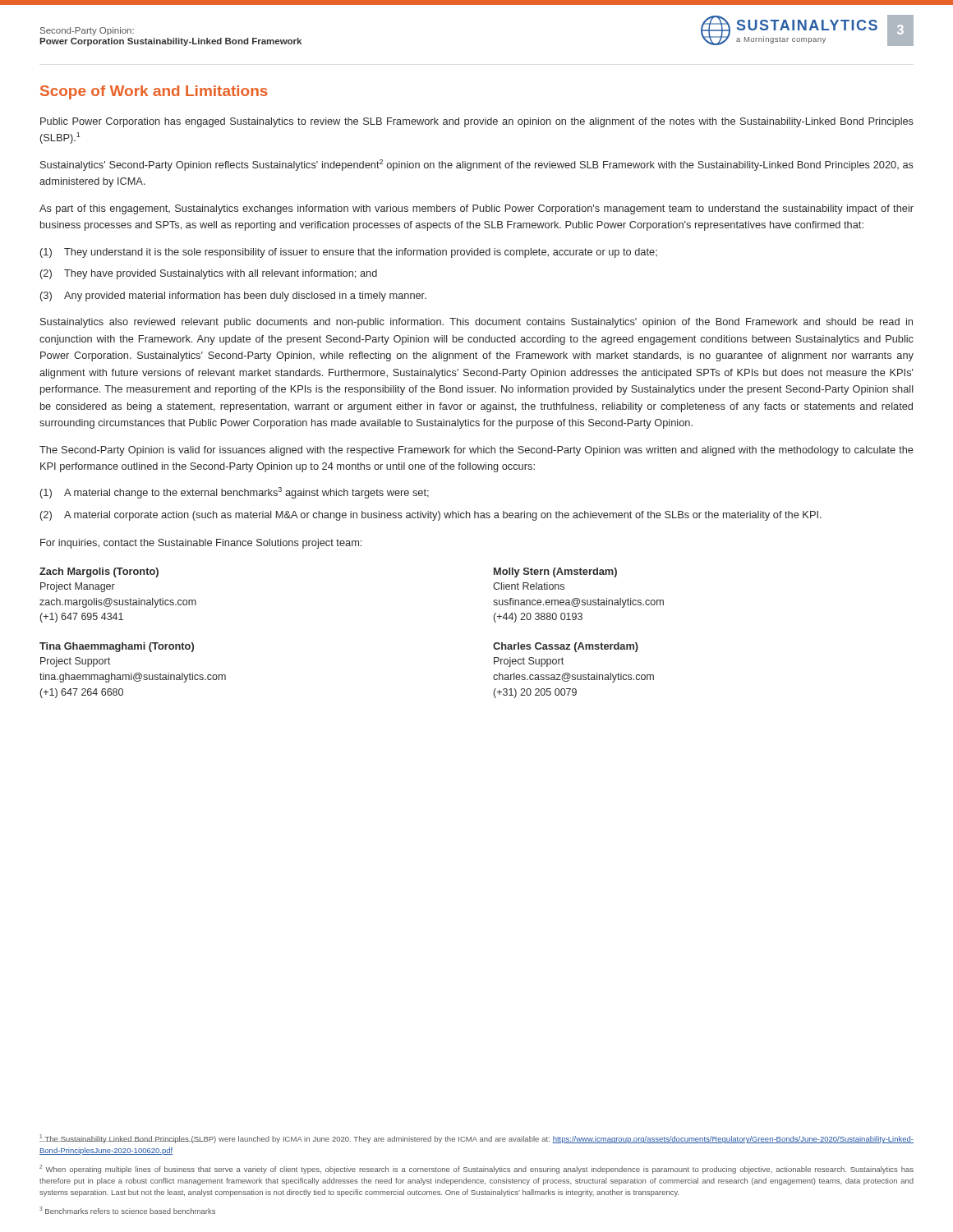Click on the element starting "The Second-Party Opinion is valid"

pyautogui.click(x=476, y=458)
